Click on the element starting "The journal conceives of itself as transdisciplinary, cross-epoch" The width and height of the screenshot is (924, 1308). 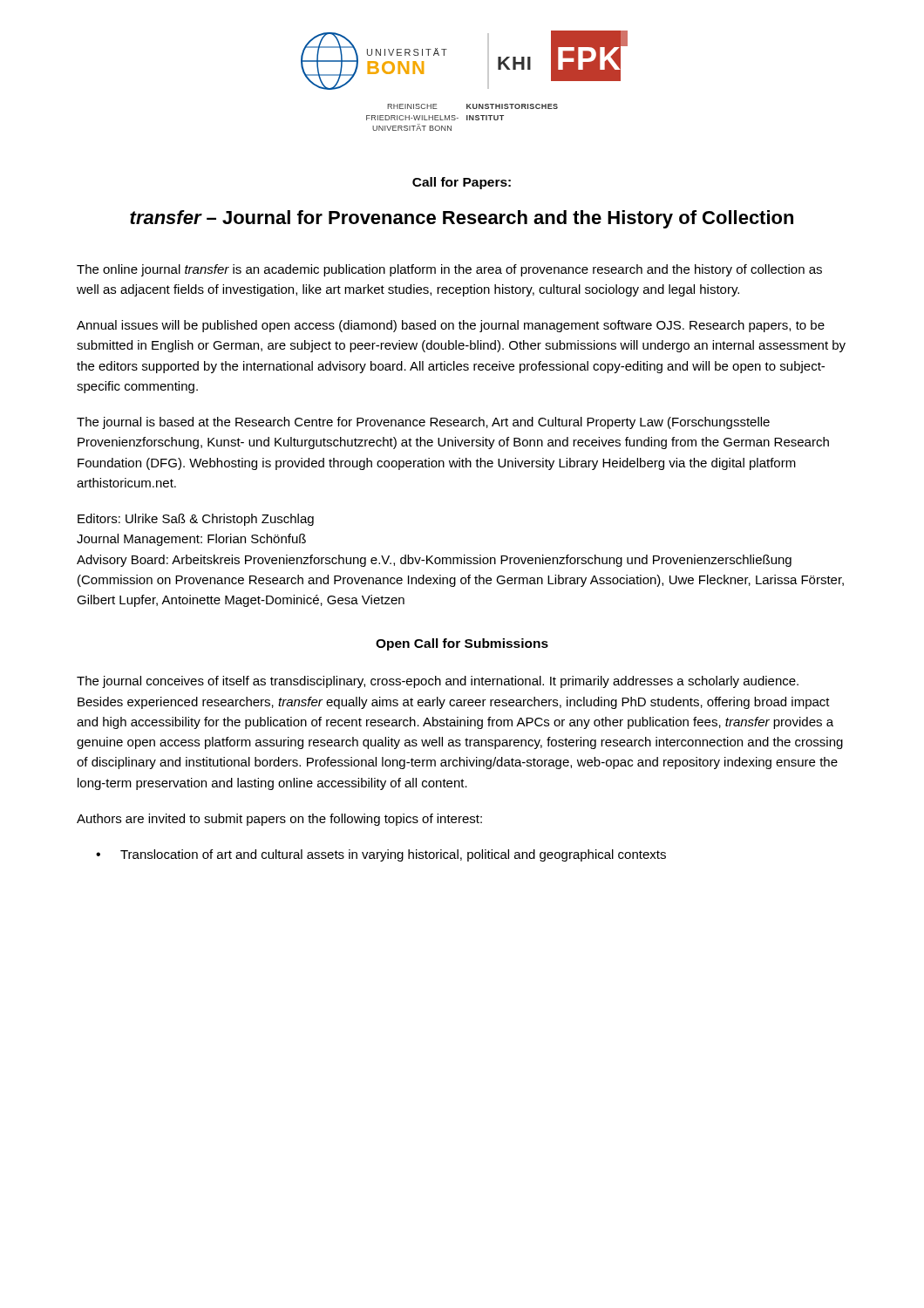(x=460, y=732)
